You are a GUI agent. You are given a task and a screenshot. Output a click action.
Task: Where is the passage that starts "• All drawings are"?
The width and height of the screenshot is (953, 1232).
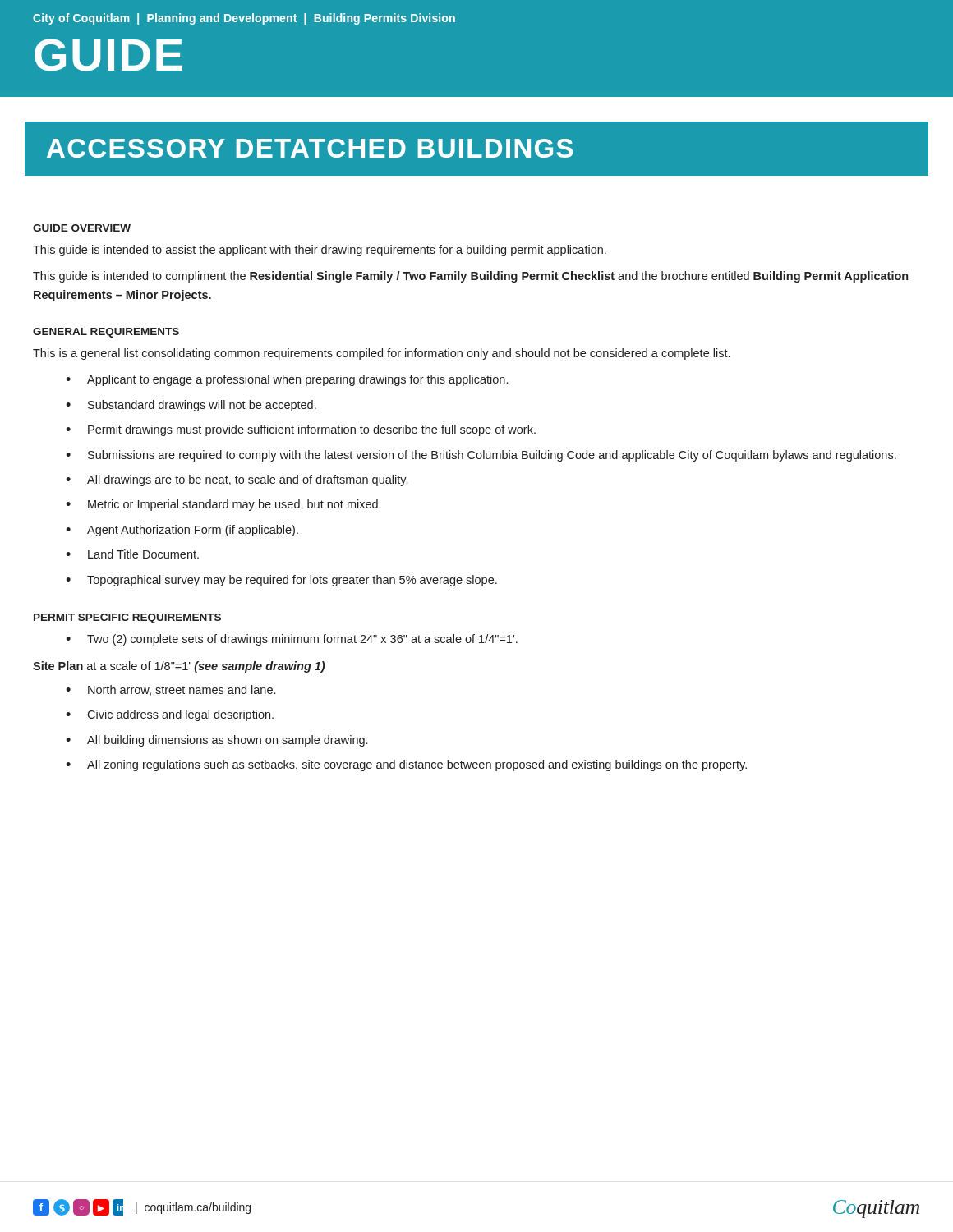[237, 480]
